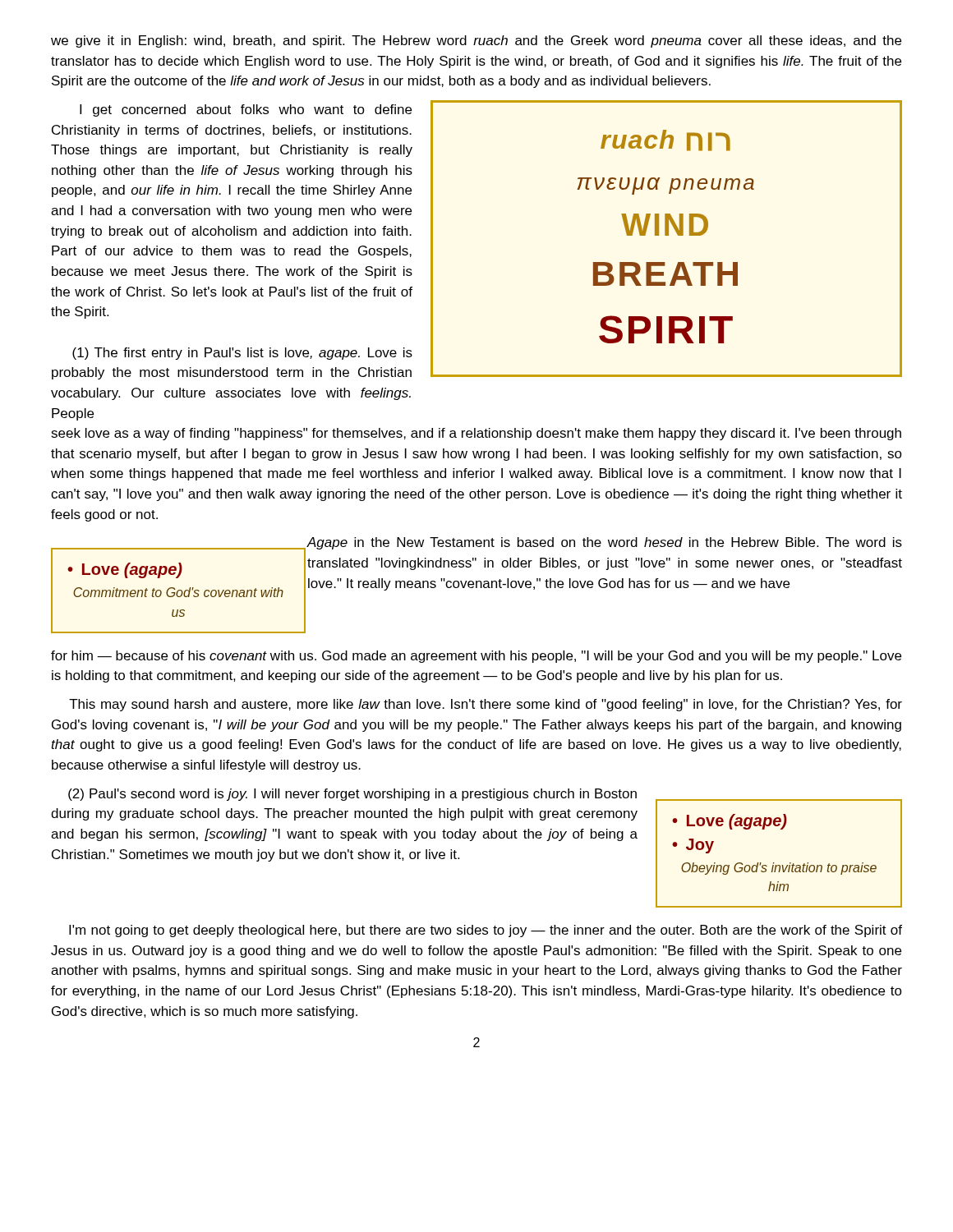
Task: Point to the text starting "I'm not going to"
Action: point(476,971)
